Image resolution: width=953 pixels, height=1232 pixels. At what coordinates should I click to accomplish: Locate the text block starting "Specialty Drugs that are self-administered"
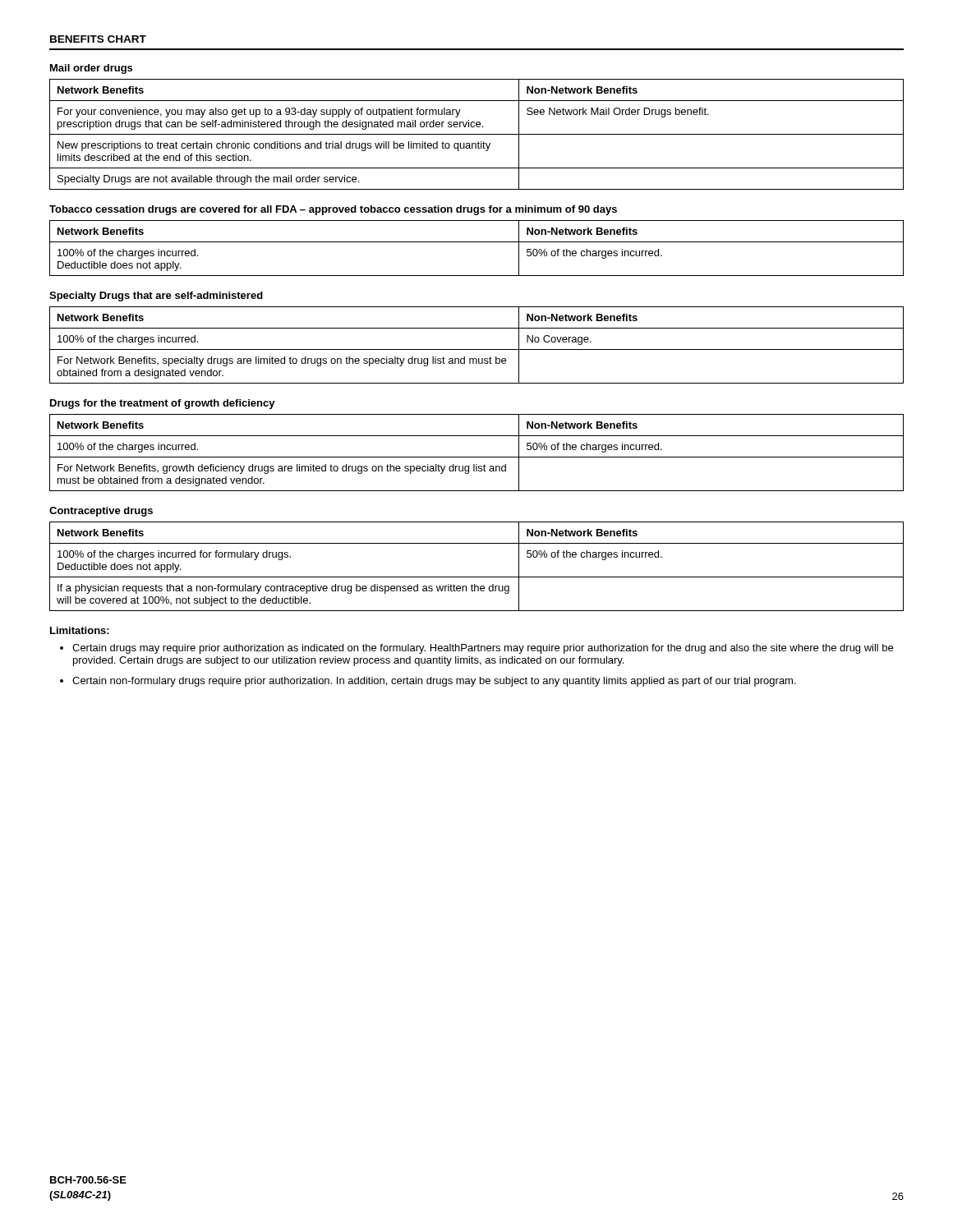click(156, 295)
